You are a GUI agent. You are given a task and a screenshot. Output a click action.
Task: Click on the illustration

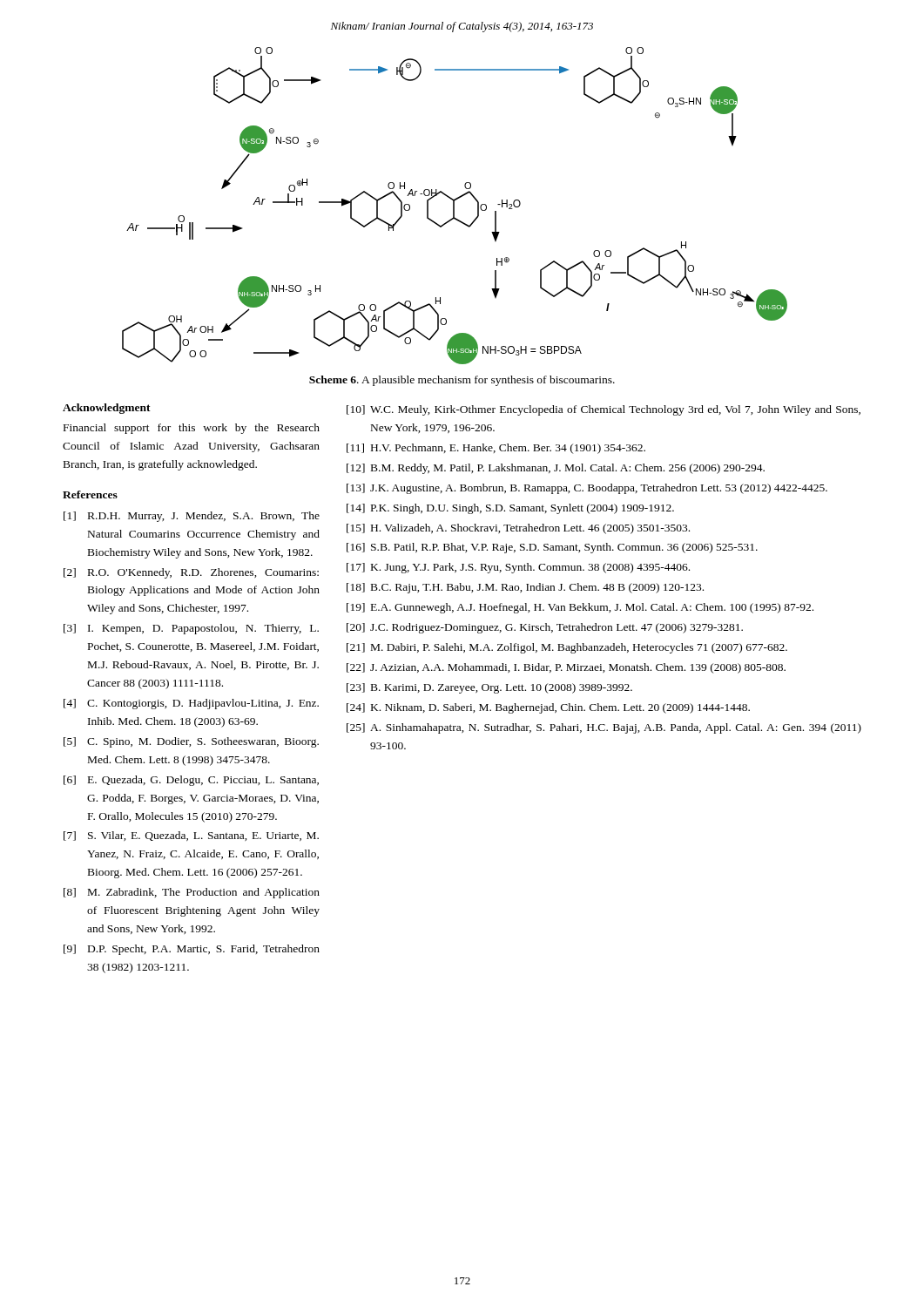462,207
